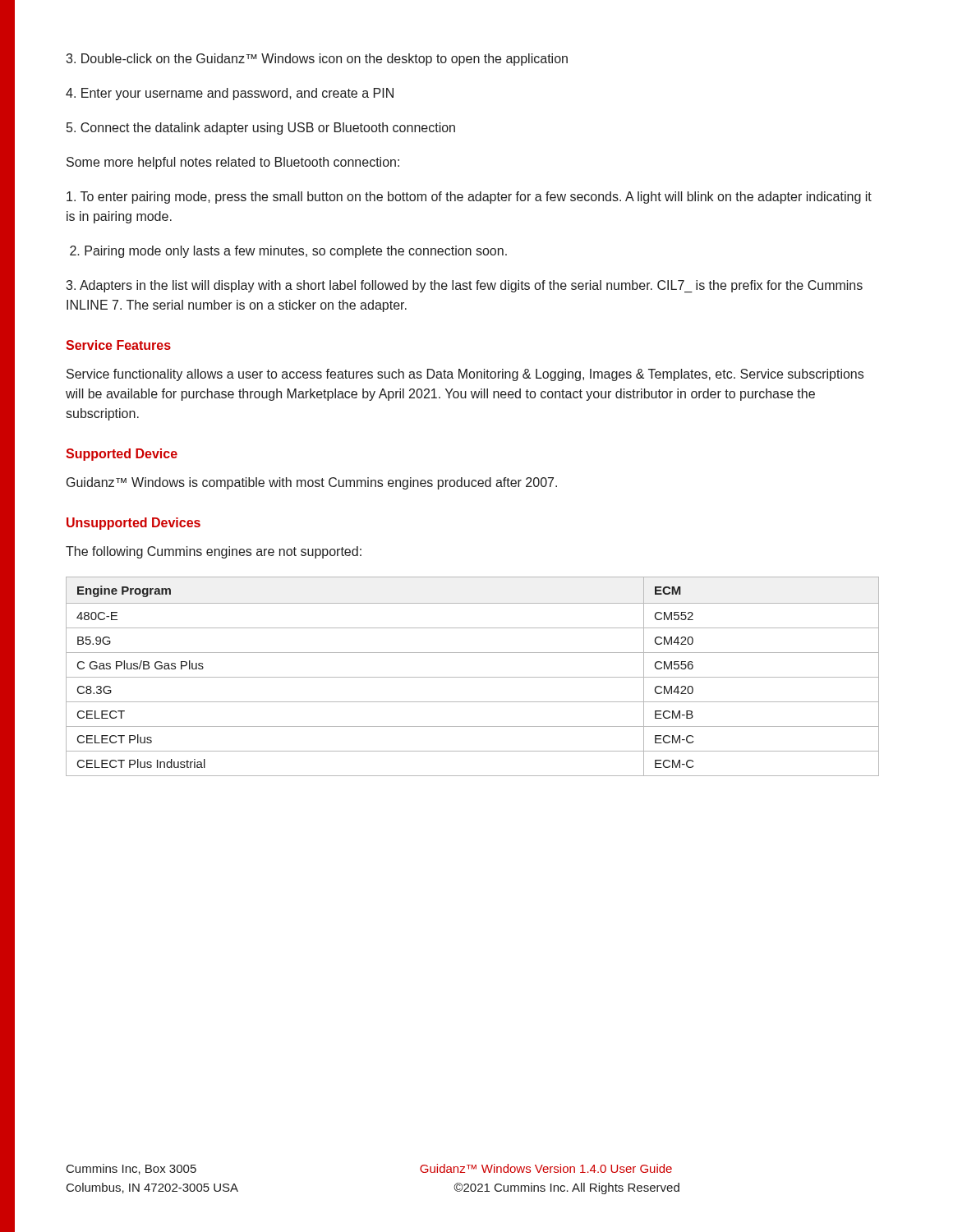
Task: Locate the list item that says "To enter pairing mode, press the small button"
Action: (x=469, y=207)
